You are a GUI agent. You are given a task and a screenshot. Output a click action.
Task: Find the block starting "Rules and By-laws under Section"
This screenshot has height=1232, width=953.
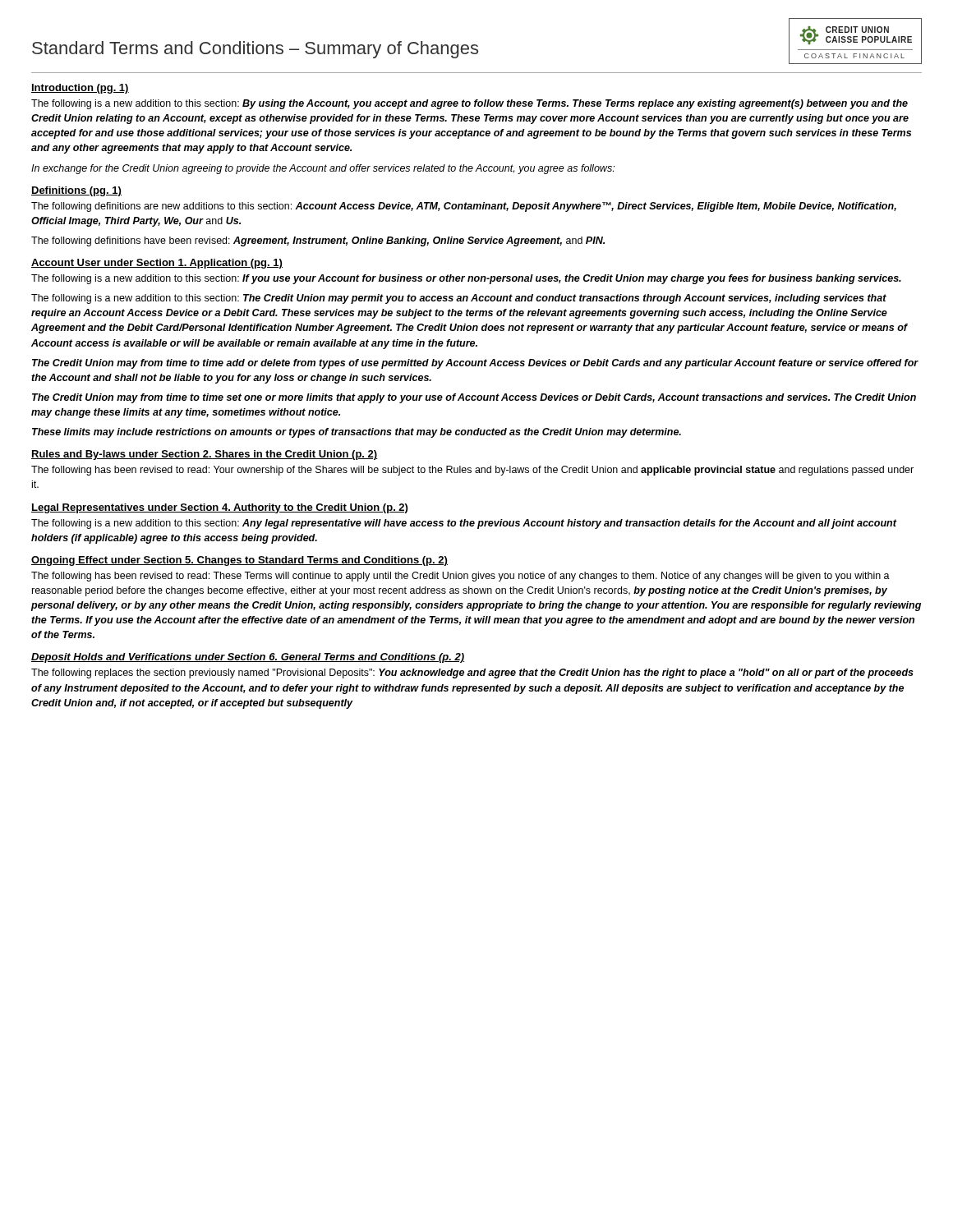[x=205, y=455]
